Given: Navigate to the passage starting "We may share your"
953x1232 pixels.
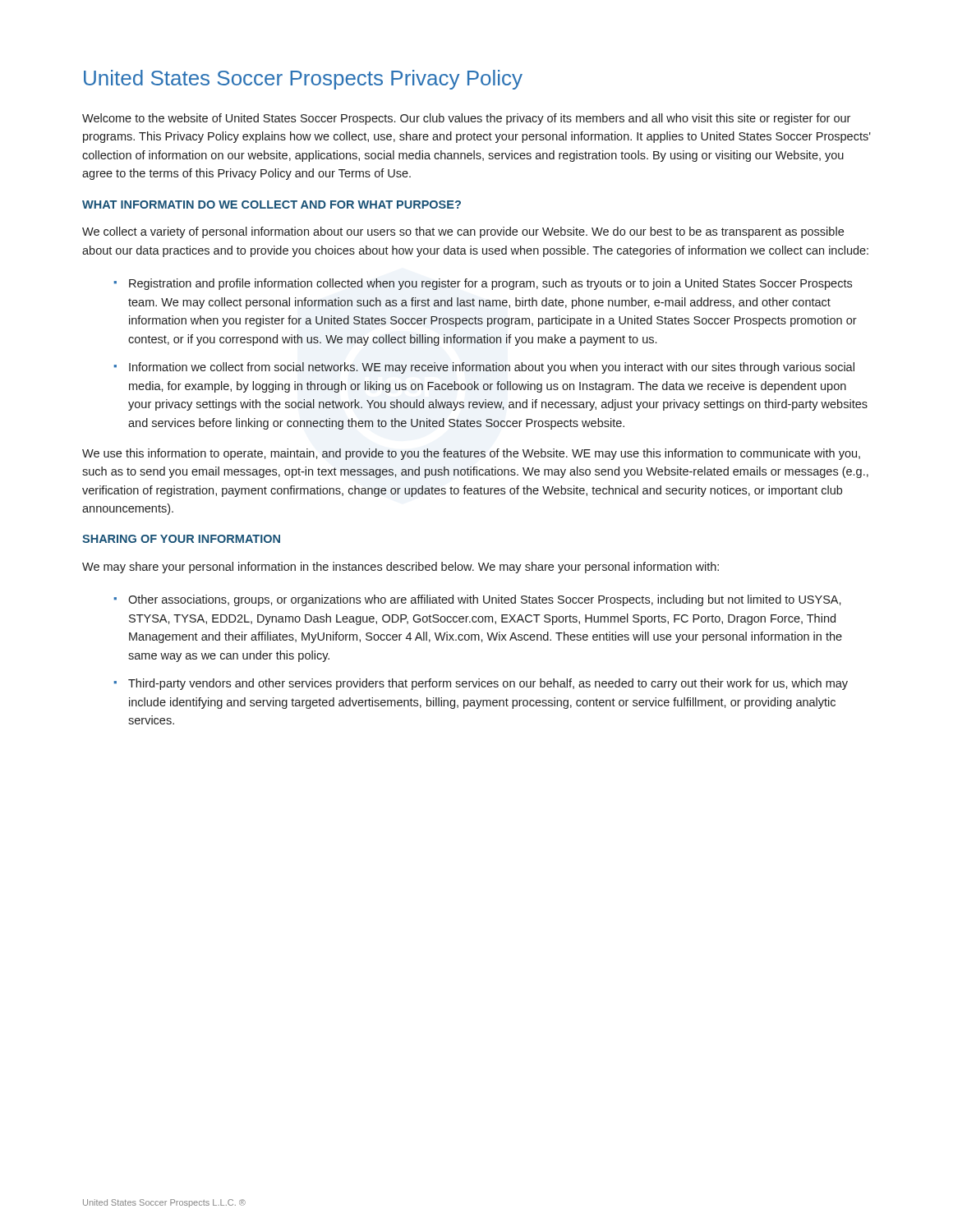Looking at the screenshot, I should tap(476, 567).
